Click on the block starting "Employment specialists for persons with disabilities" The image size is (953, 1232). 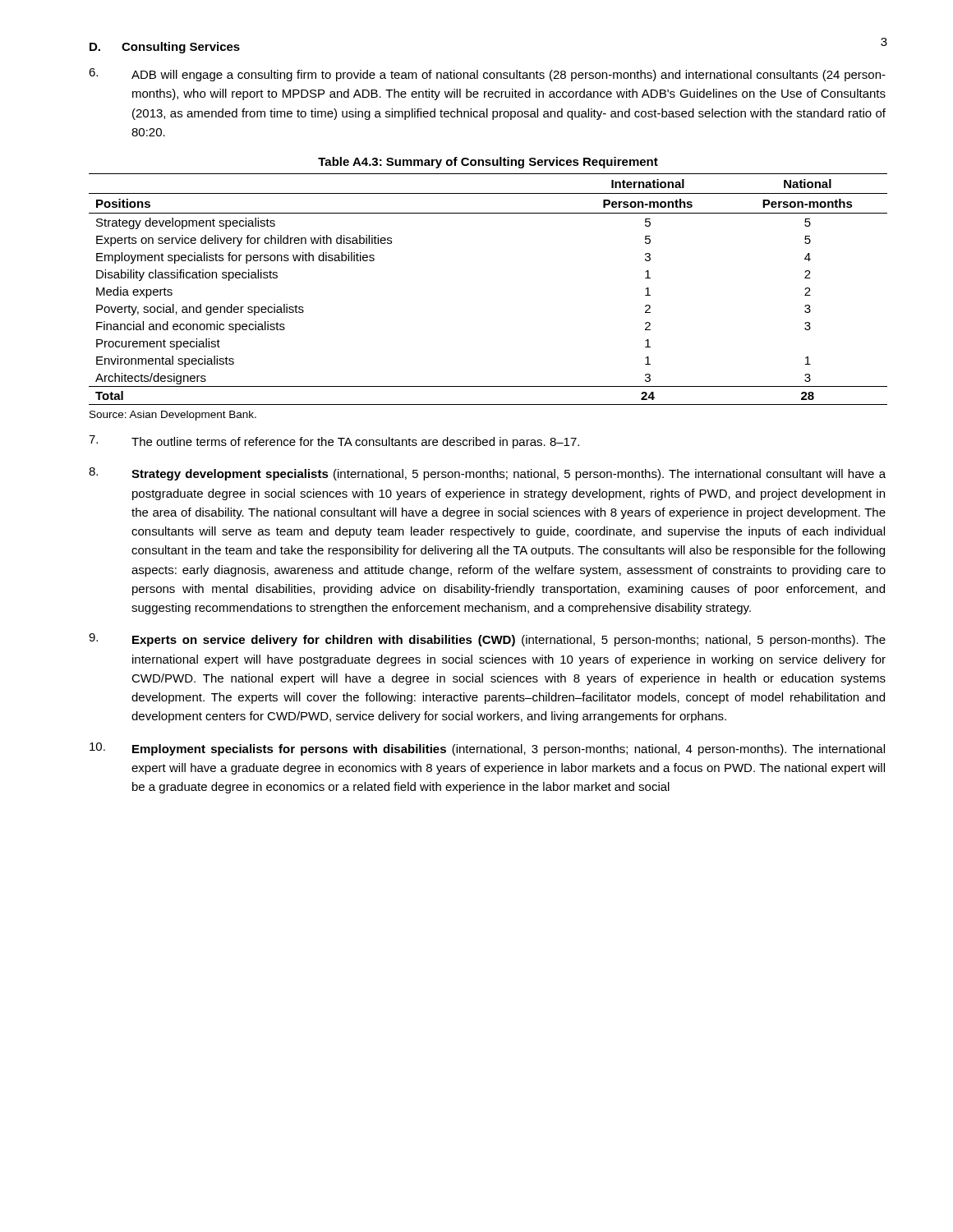pos(487,767)
